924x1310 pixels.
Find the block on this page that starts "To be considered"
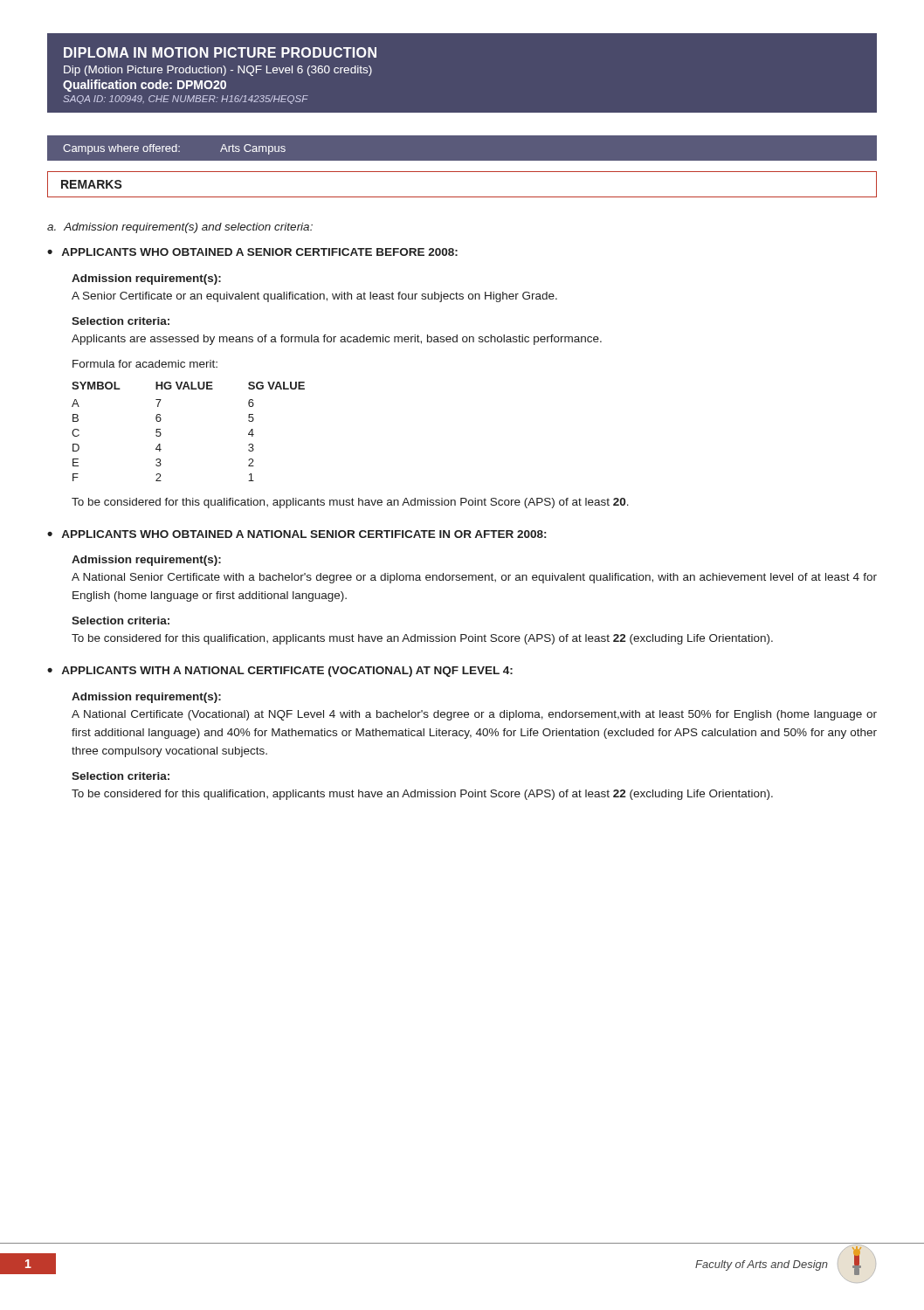pyautogui.click(x=350, y=501)
